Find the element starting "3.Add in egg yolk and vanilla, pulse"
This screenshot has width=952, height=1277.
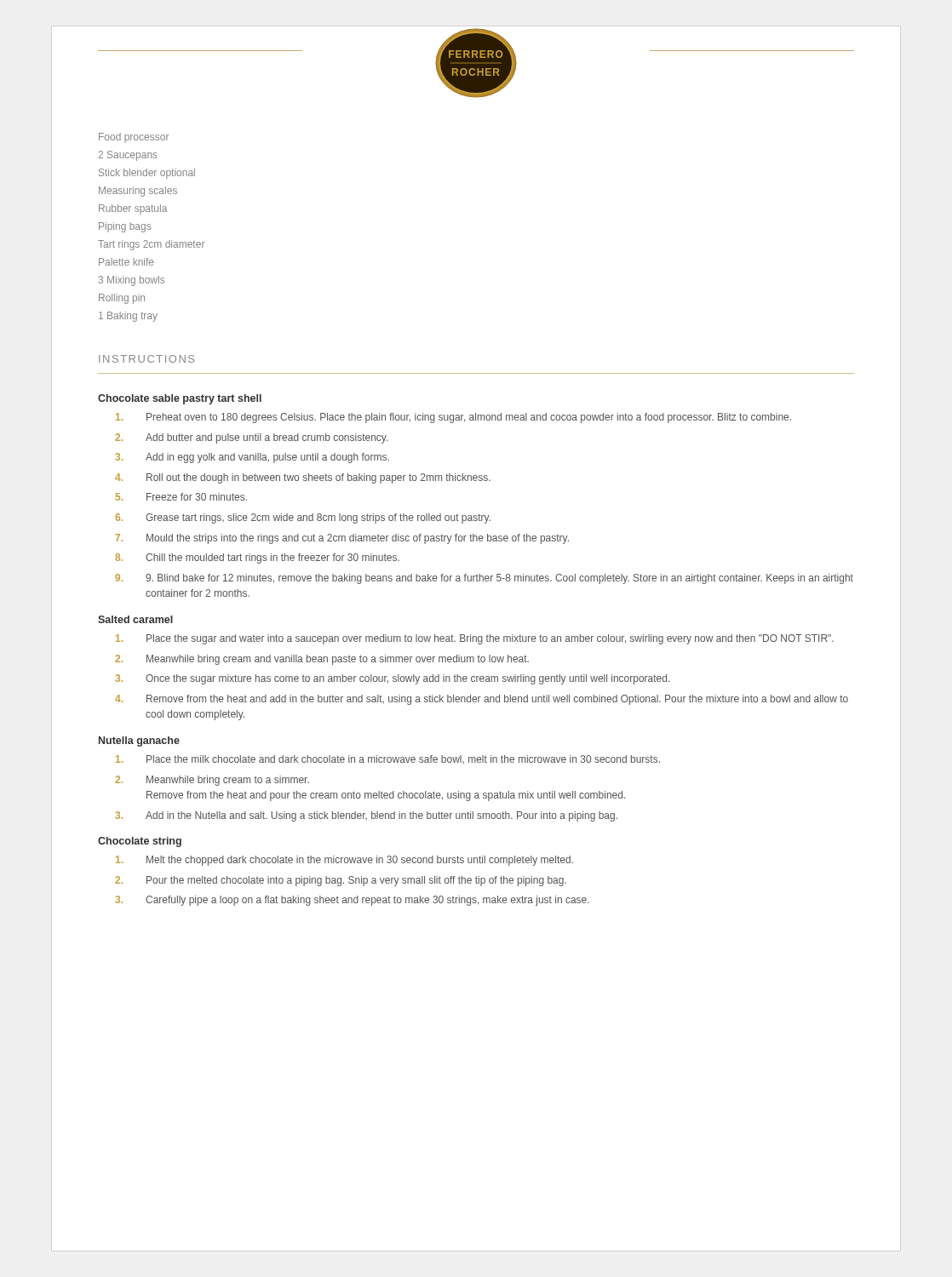[x=252, y=458]
